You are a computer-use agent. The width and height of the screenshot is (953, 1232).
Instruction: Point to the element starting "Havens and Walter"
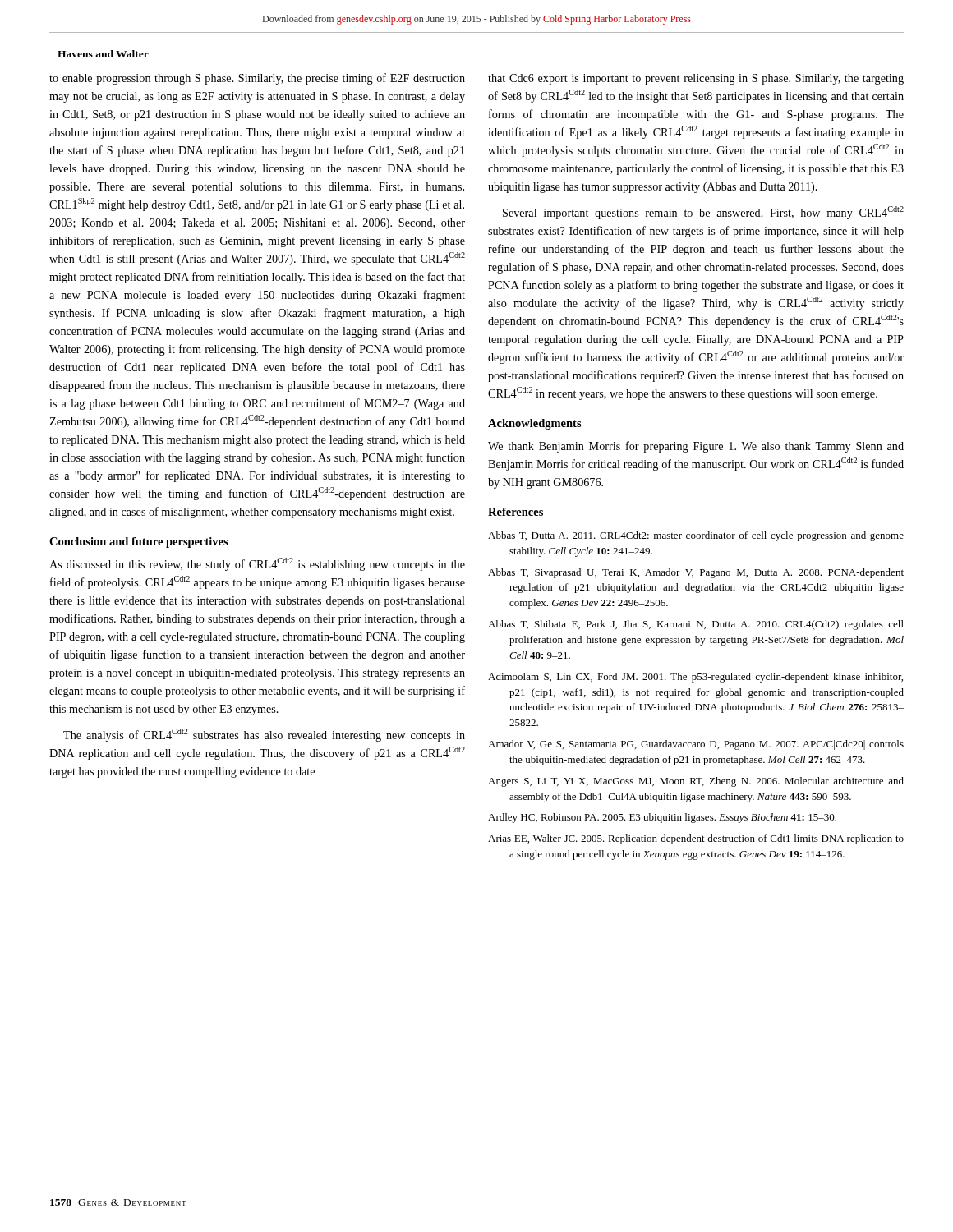point(103,54)
